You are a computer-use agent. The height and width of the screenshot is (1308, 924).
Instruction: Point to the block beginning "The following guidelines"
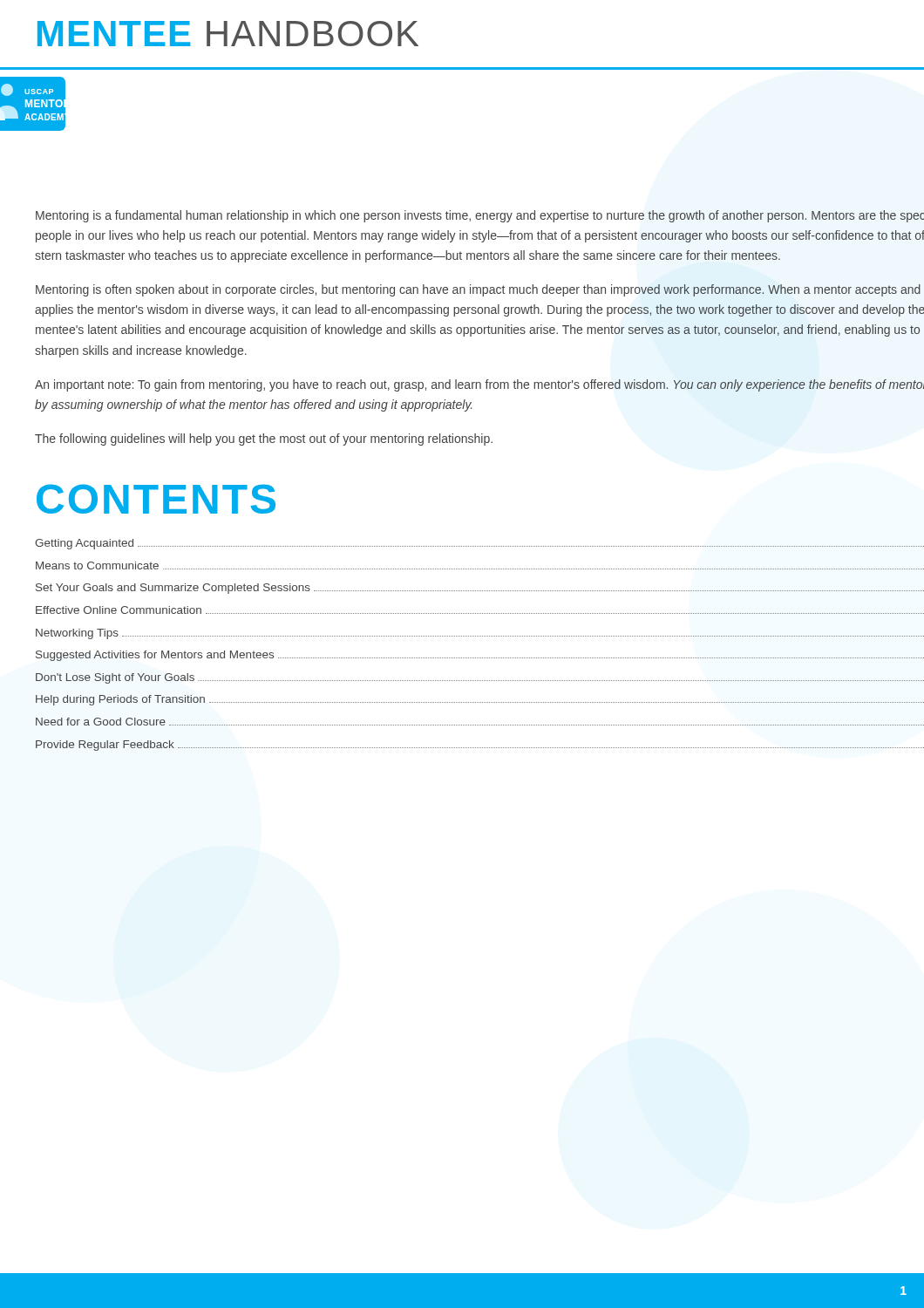(264, 439)
